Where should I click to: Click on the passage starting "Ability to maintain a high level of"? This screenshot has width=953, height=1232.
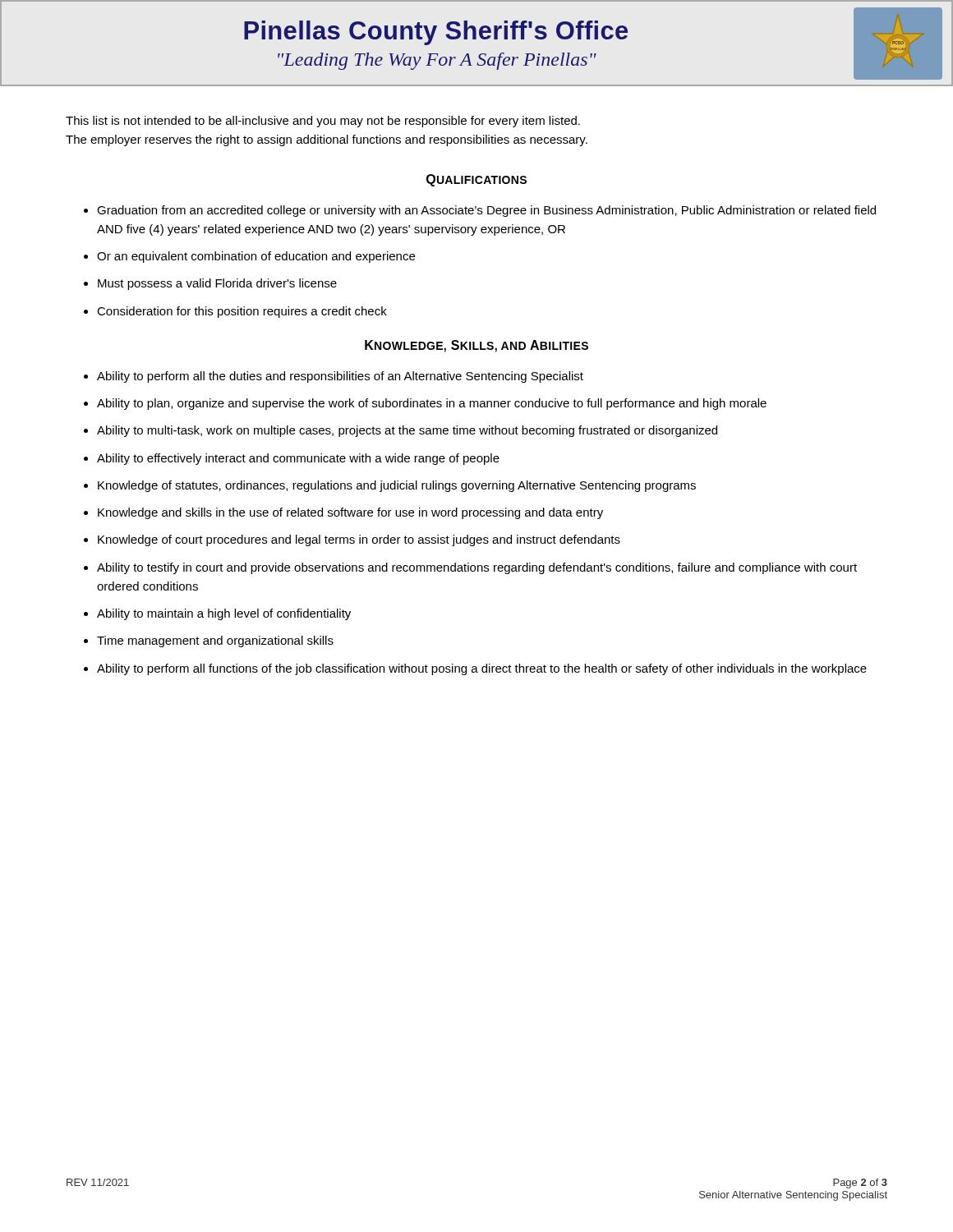tap(224, 613)
